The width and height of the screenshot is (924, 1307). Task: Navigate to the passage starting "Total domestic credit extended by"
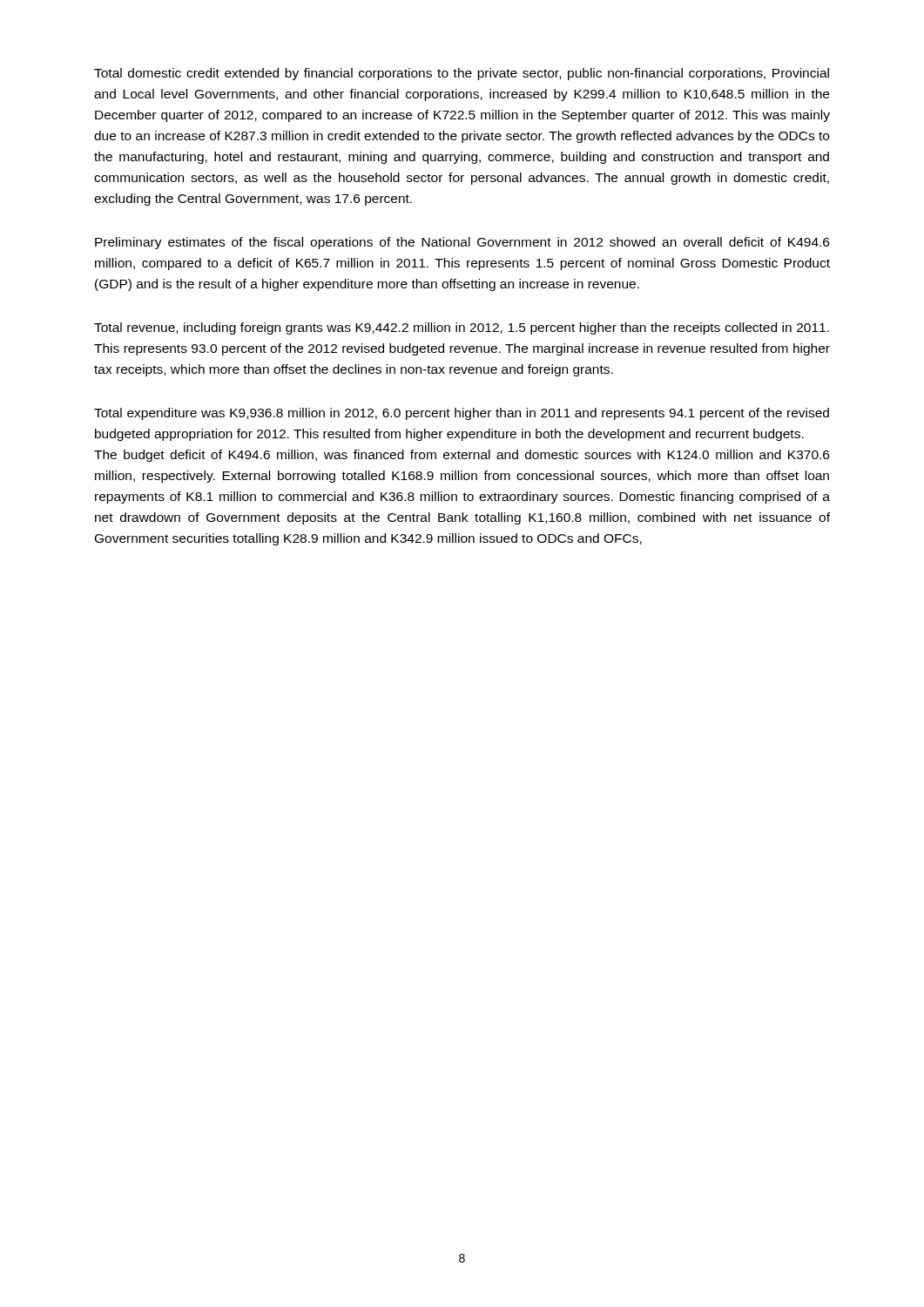[x=462, y=136]
